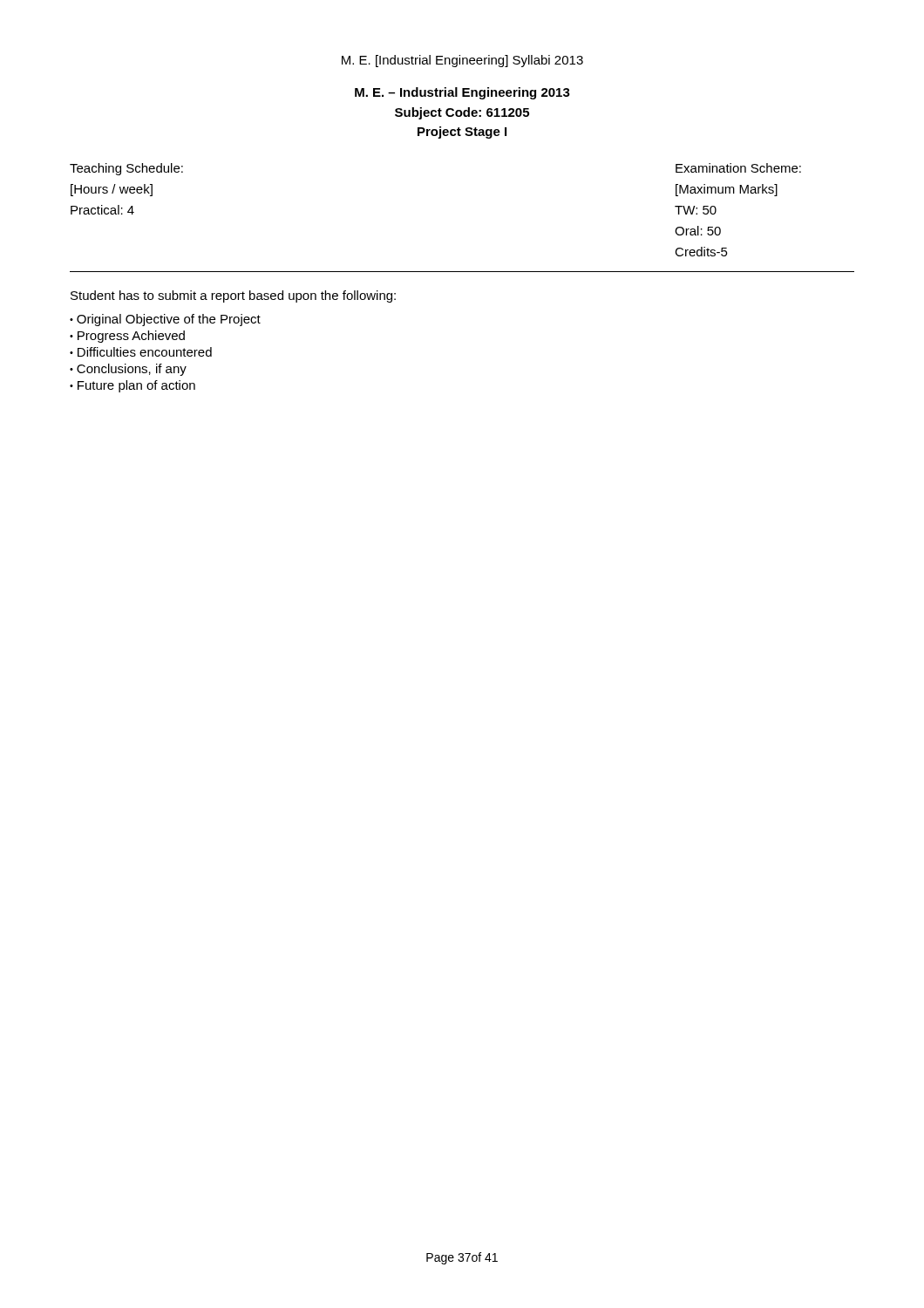
Task: Navigate to the text starting "•Future plan of action"
Action: coord(133,385)
